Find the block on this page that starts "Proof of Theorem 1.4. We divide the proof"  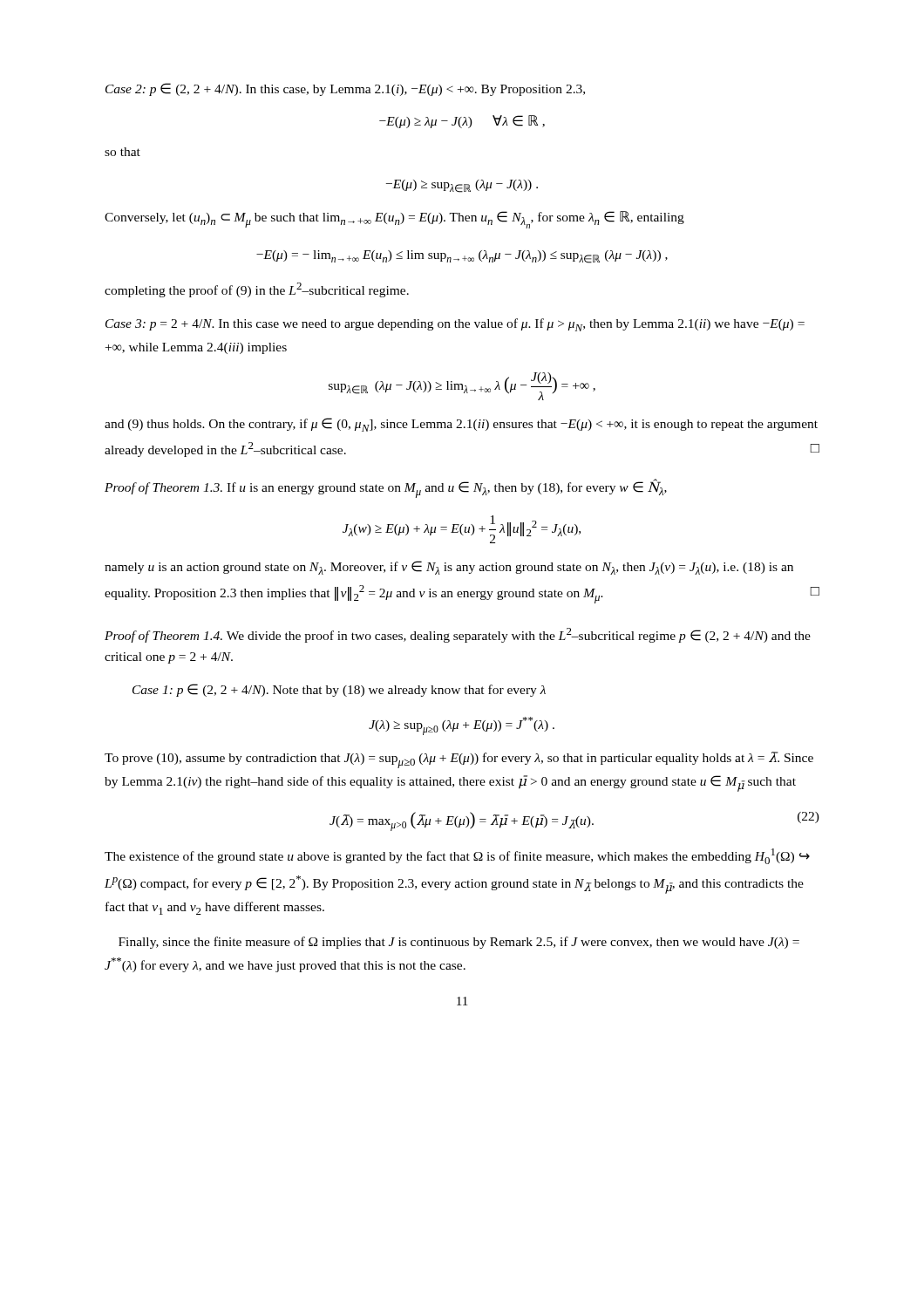coord(458,644)
